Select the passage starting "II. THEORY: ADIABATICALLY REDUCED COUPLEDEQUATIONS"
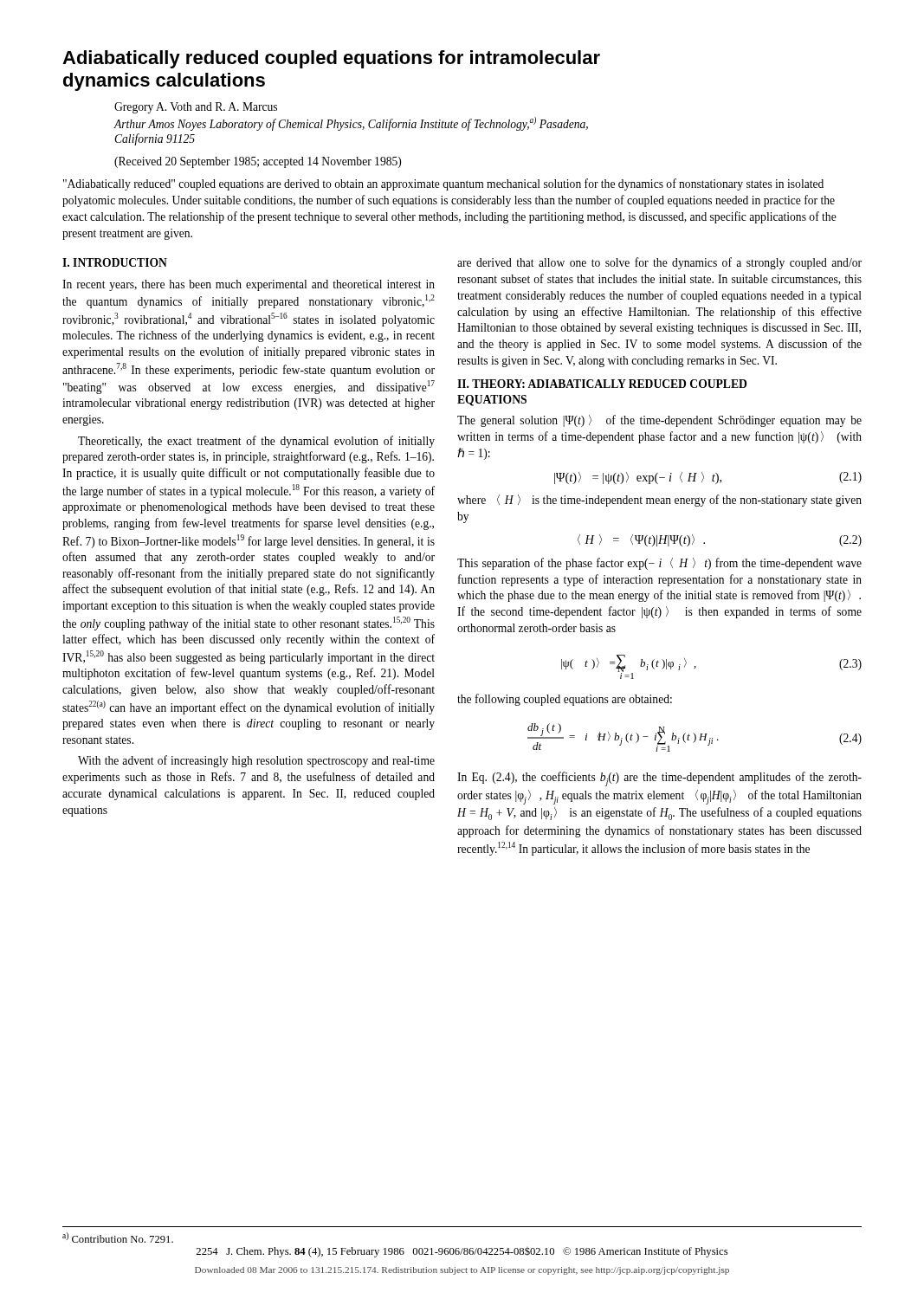 point(602,392)
